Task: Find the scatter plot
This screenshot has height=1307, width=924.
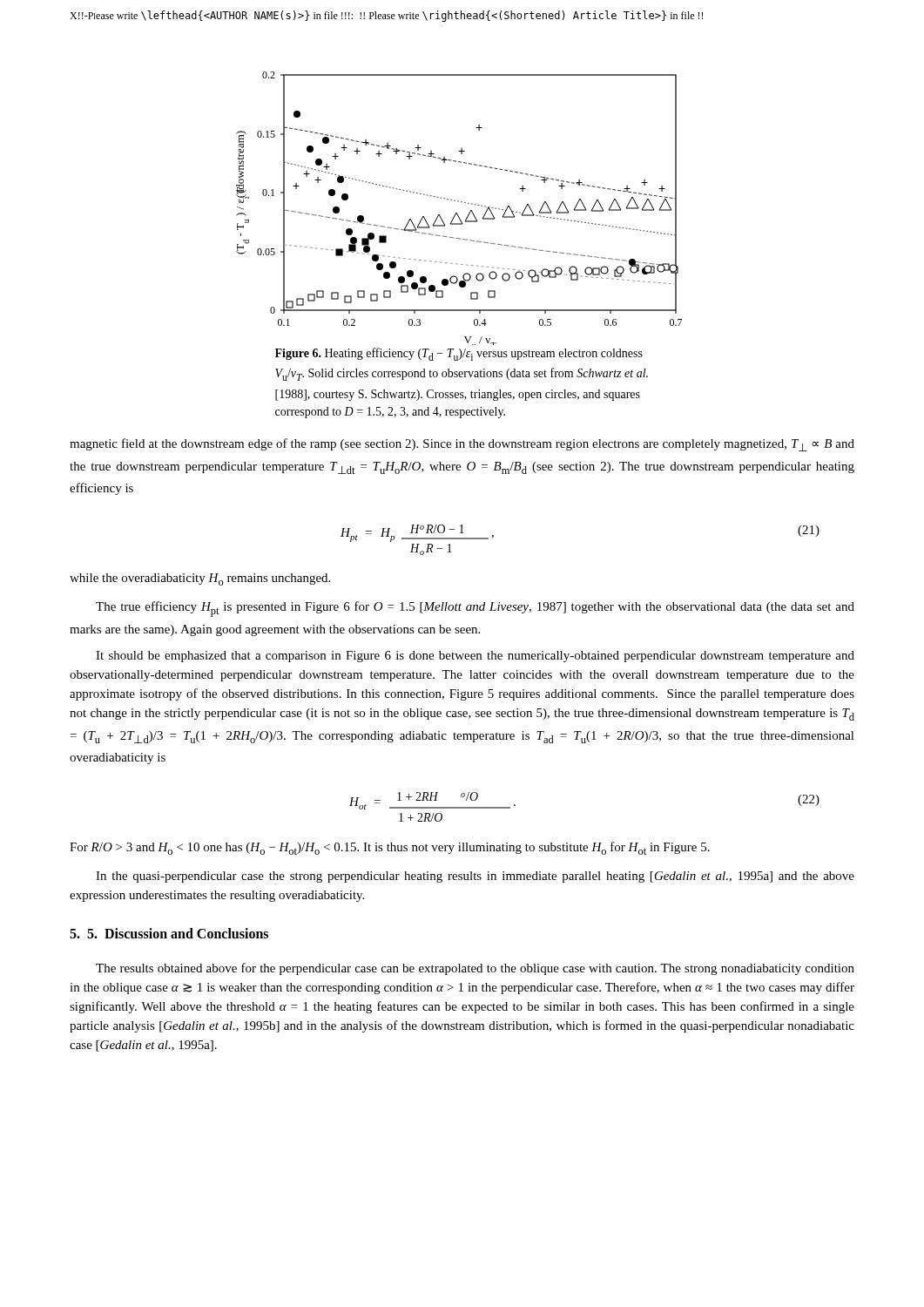Action: pos(462,201)
